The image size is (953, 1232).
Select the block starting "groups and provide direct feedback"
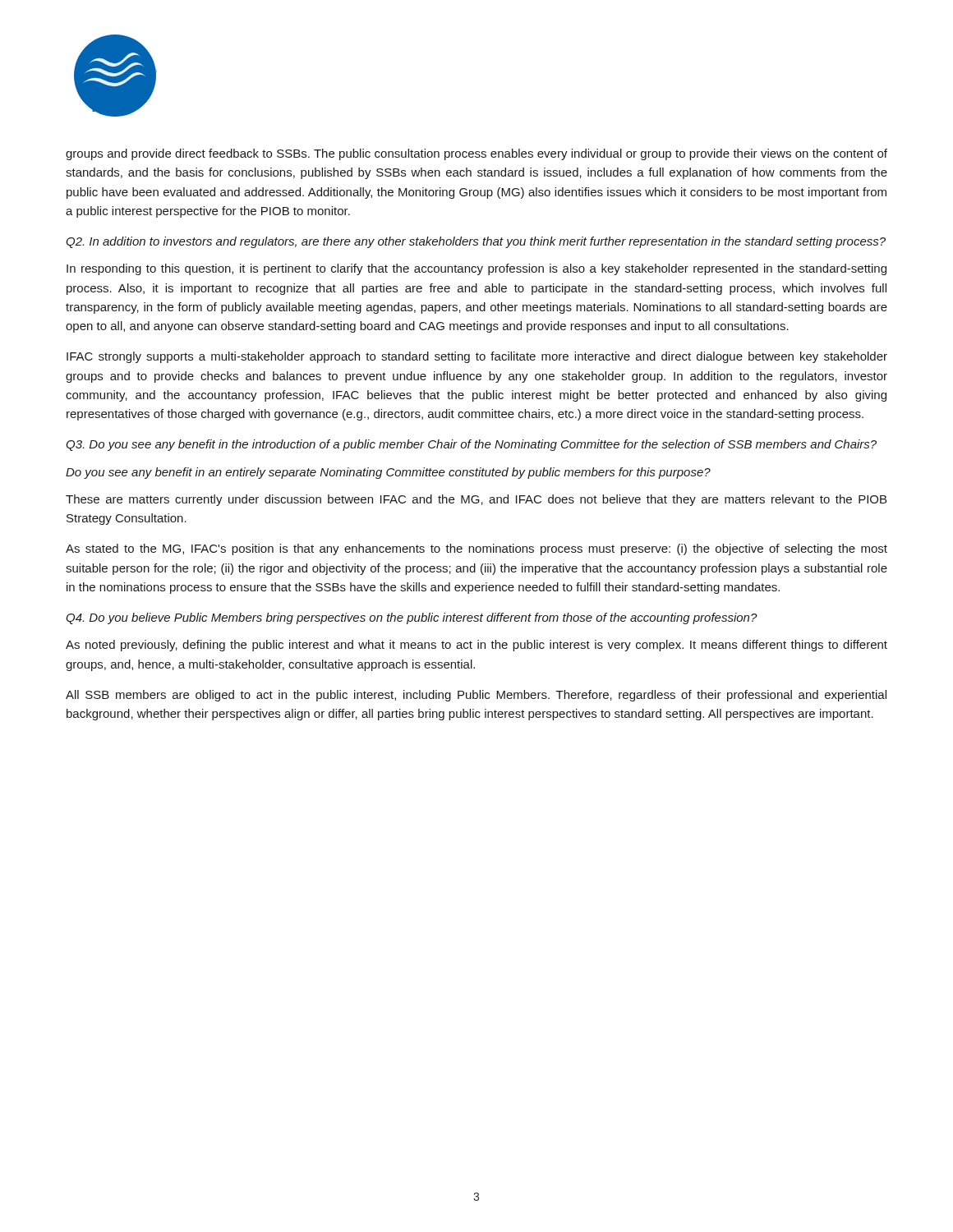[x=476, y=182]
